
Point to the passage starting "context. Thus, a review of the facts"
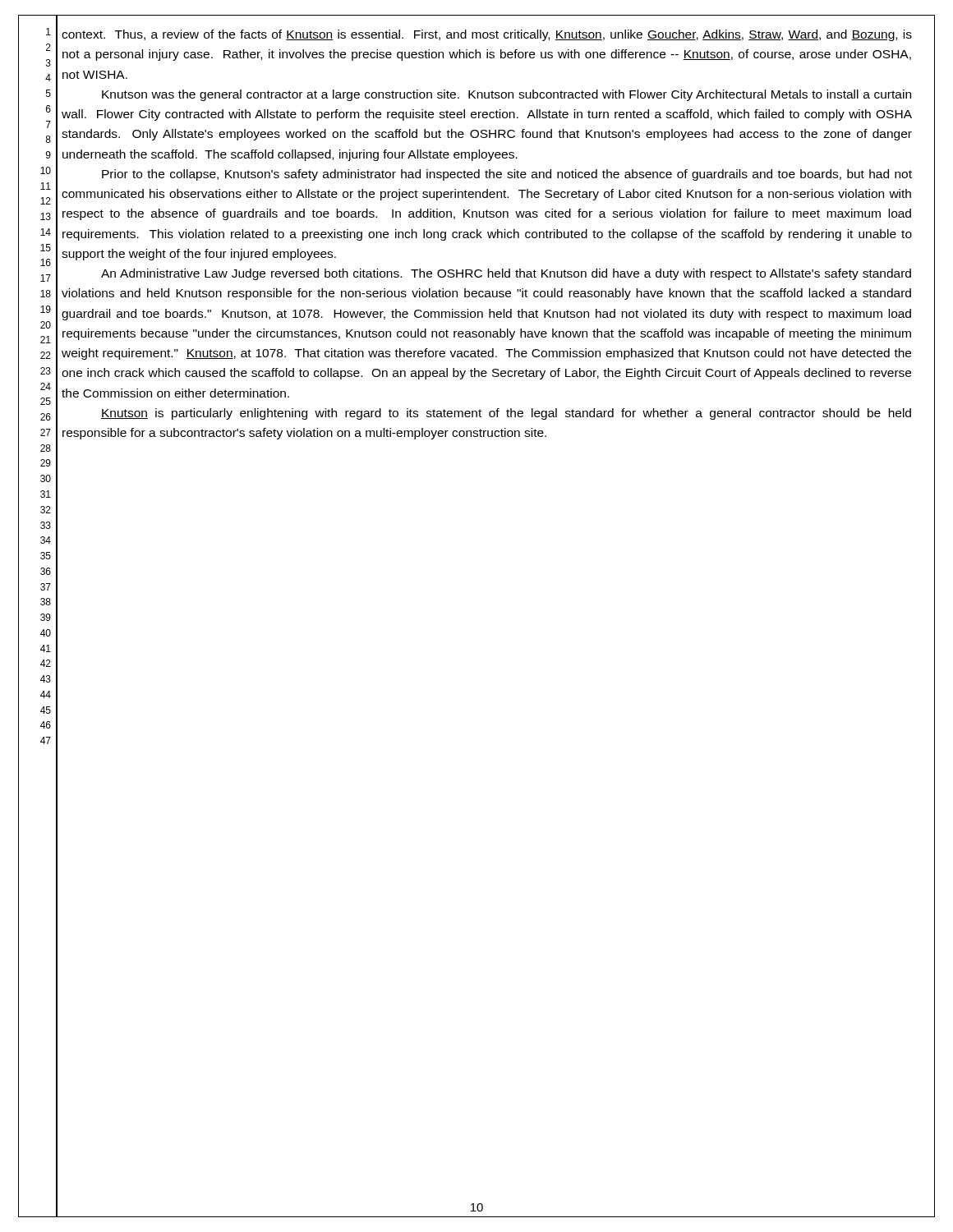(x=487, y=54)
